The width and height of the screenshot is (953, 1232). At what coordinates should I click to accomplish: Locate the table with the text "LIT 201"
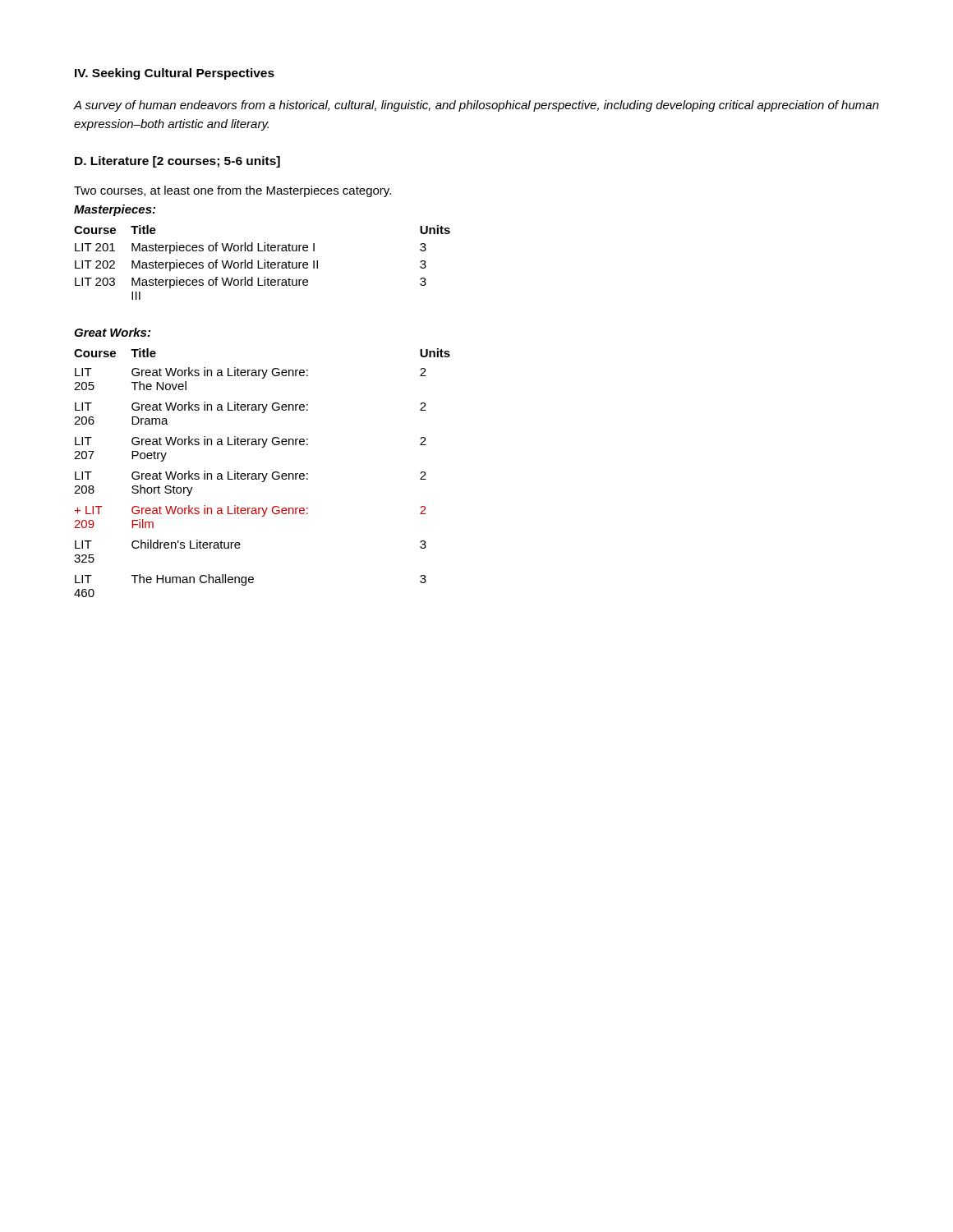pos(476,262)
